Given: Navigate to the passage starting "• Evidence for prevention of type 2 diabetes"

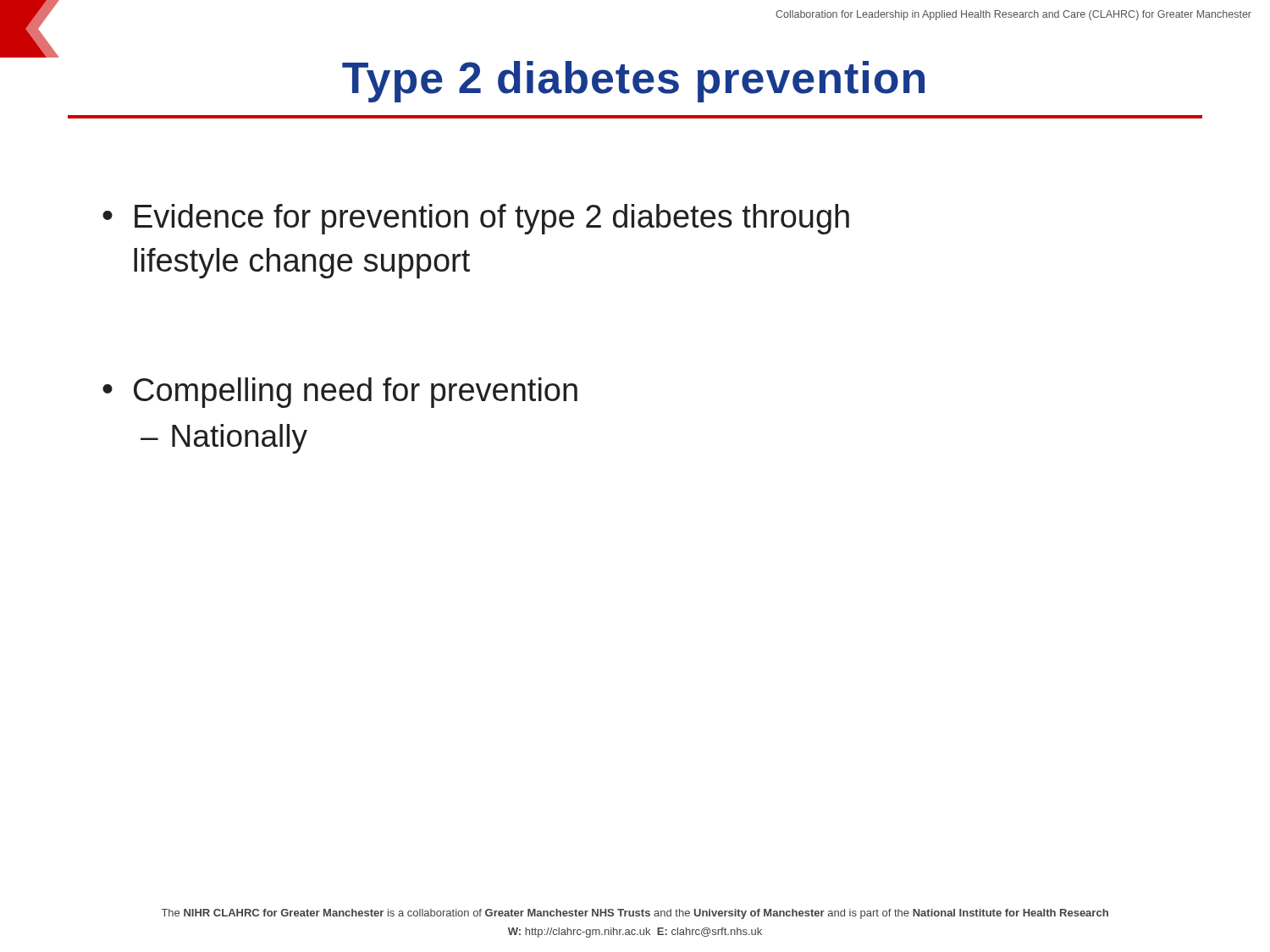Looking at the screenshot, I should pos(476,239).
